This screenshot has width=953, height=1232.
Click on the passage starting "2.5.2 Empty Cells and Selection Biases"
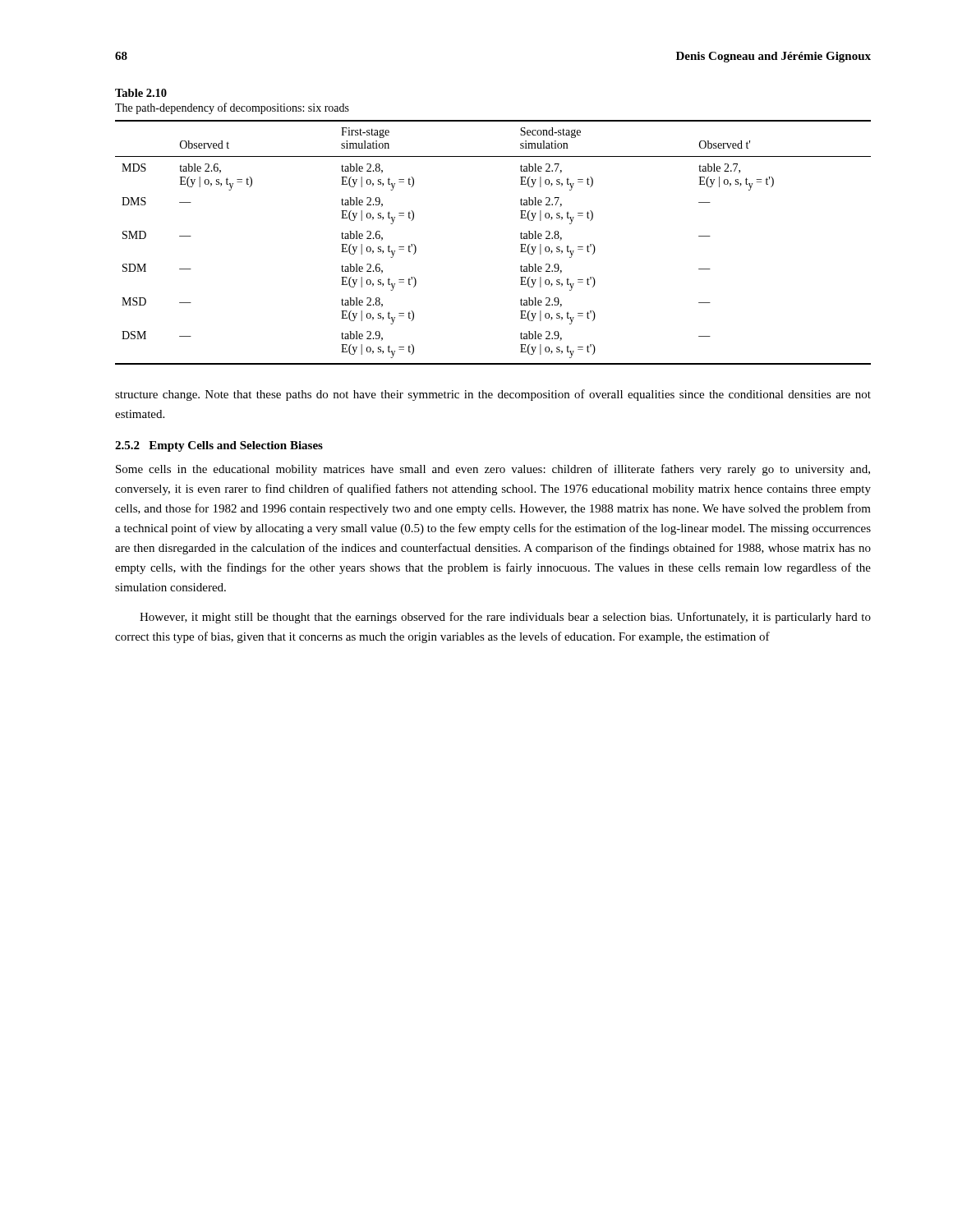pyautogui.click(x=219, y=445)
